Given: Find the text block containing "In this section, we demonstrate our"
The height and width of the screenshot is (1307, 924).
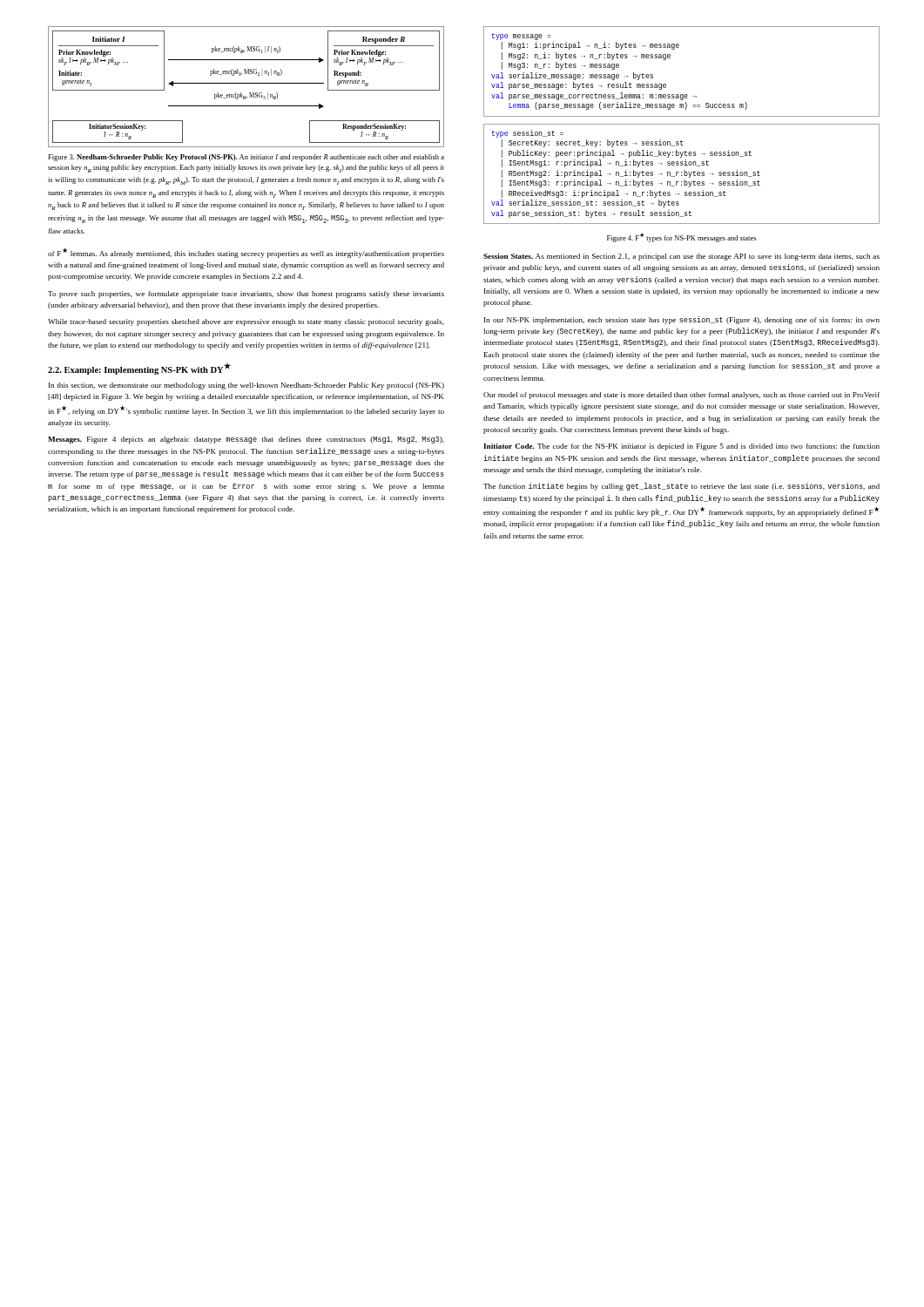Looking at the screenshot, I should [x=246, y=404].
